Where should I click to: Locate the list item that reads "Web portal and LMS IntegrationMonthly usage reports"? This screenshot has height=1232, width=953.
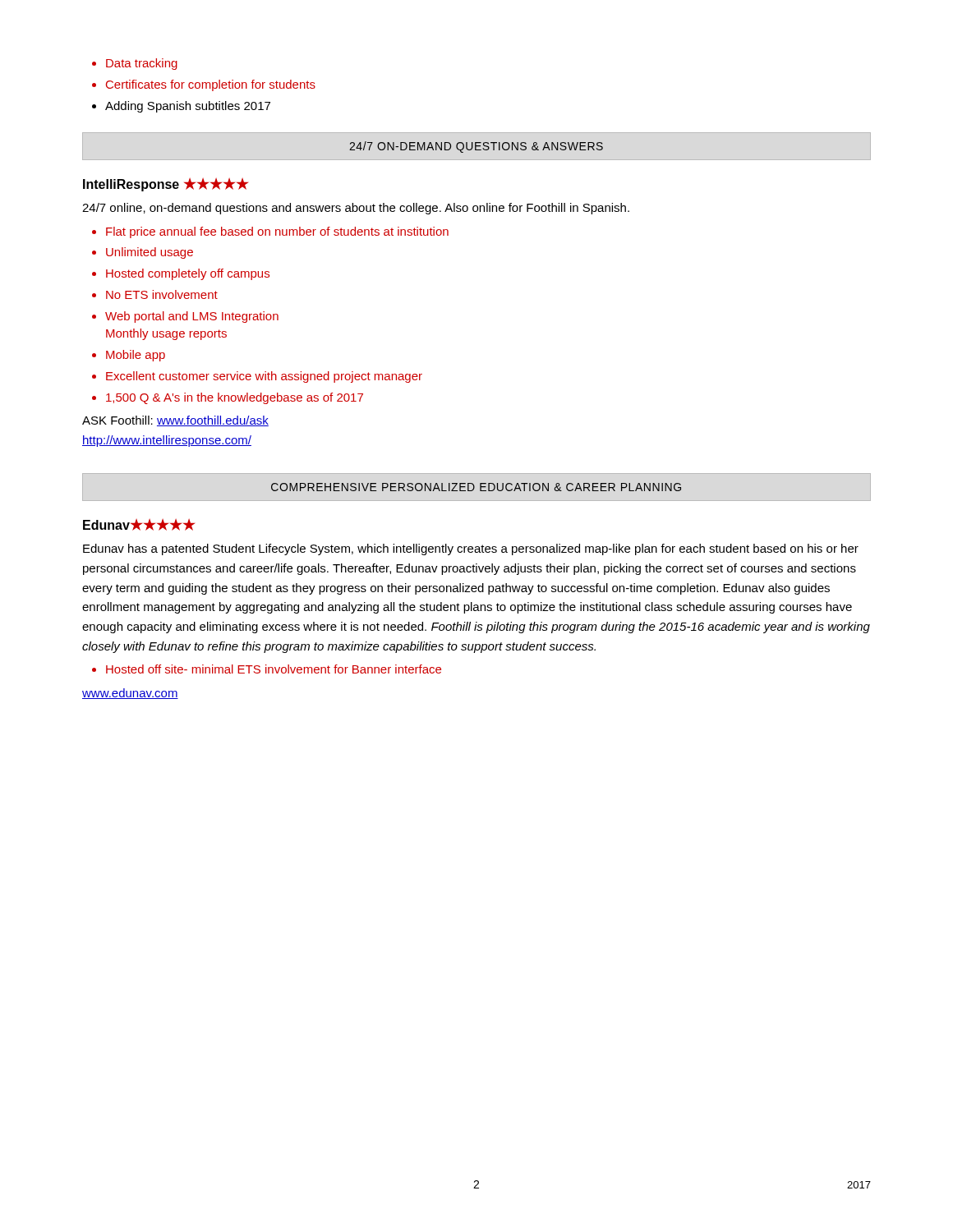pyautogui.click(x=192, y=324)
